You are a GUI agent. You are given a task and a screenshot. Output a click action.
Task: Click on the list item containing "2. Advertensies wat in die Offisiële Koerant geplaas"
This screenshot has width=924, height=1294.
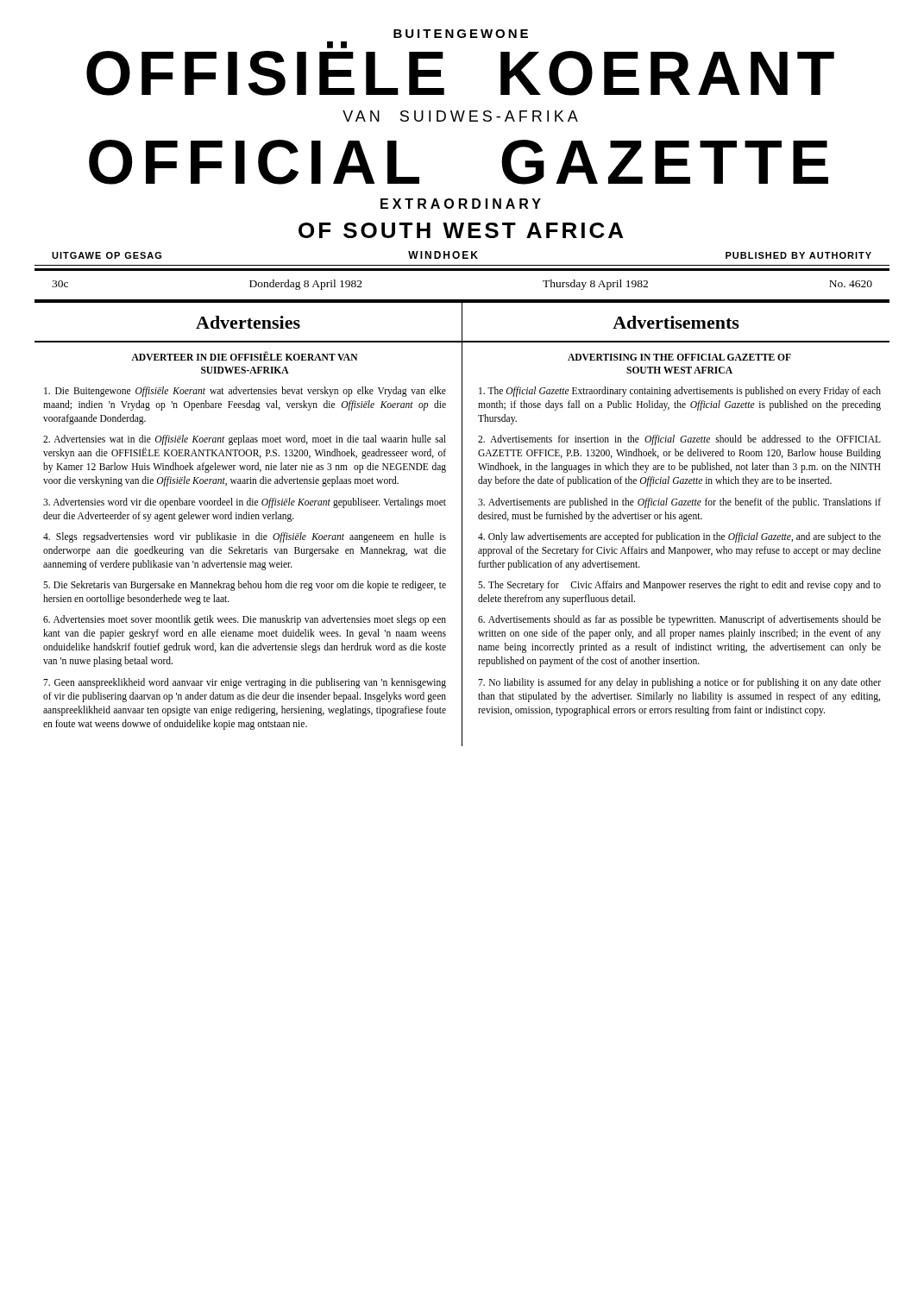(245, 460)
